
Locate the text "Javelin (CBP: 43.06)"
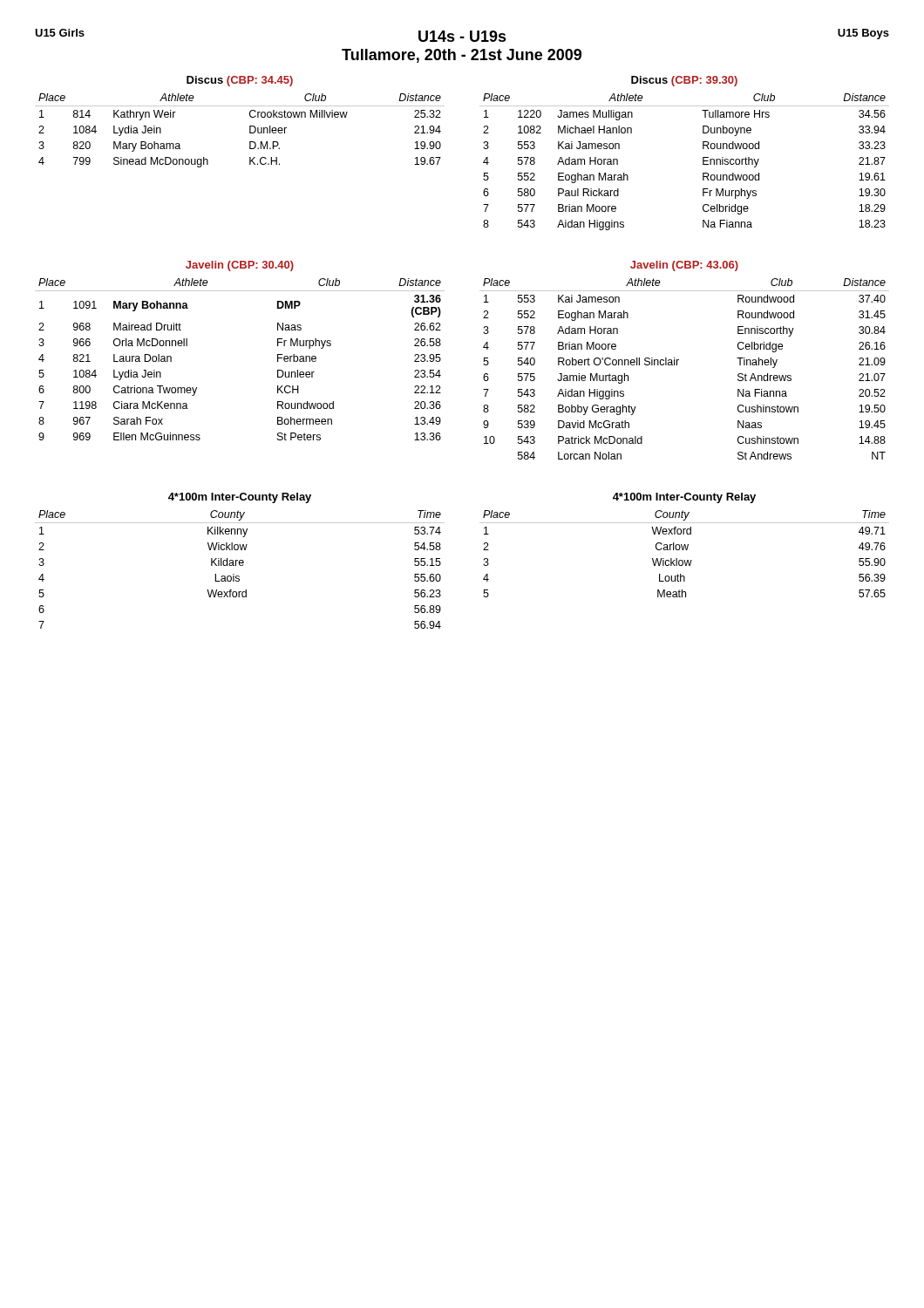click(684, 265)
